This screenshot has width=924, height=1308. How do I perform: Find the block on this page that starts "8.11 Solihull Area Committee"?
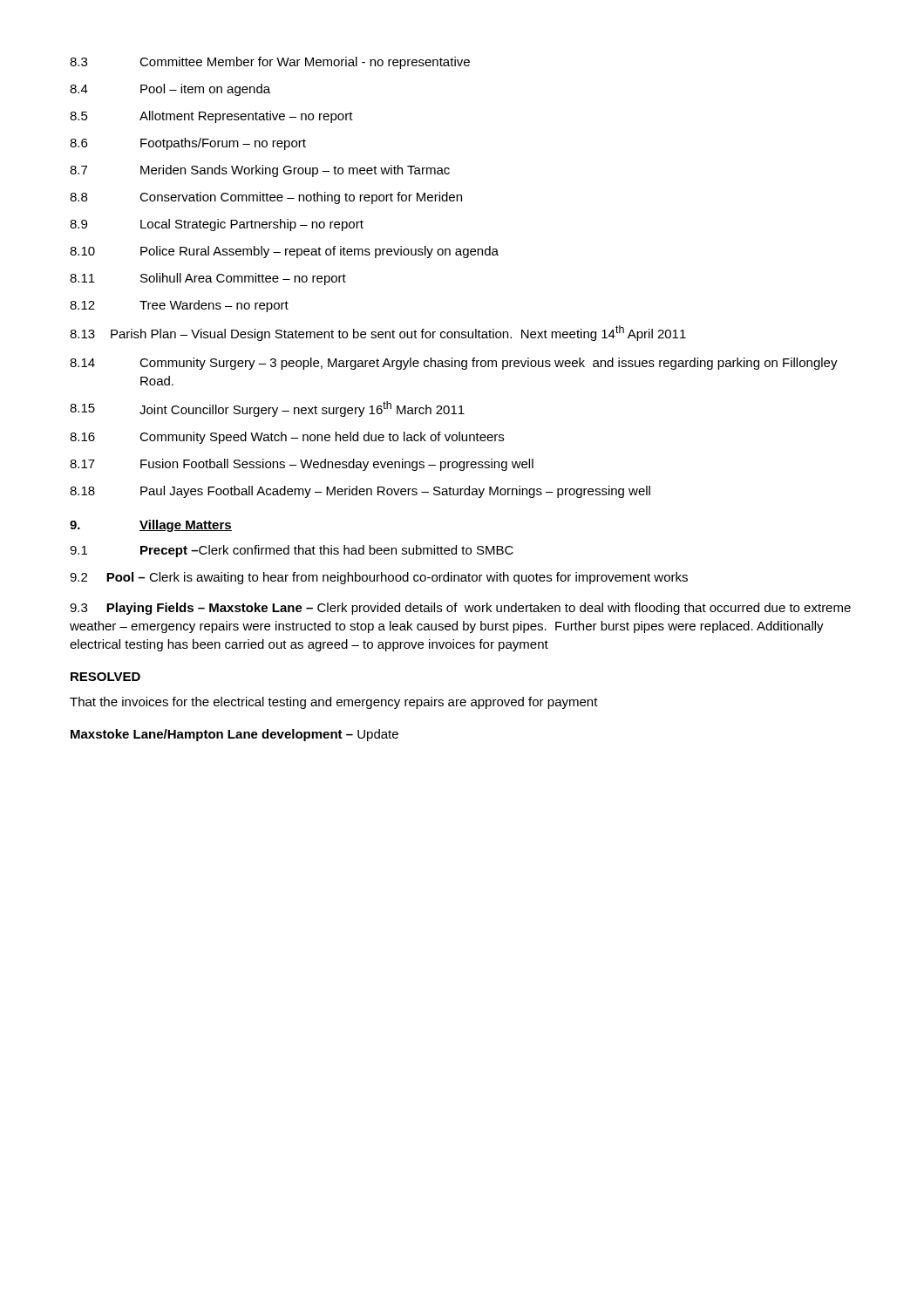click(x=208, y=279)
